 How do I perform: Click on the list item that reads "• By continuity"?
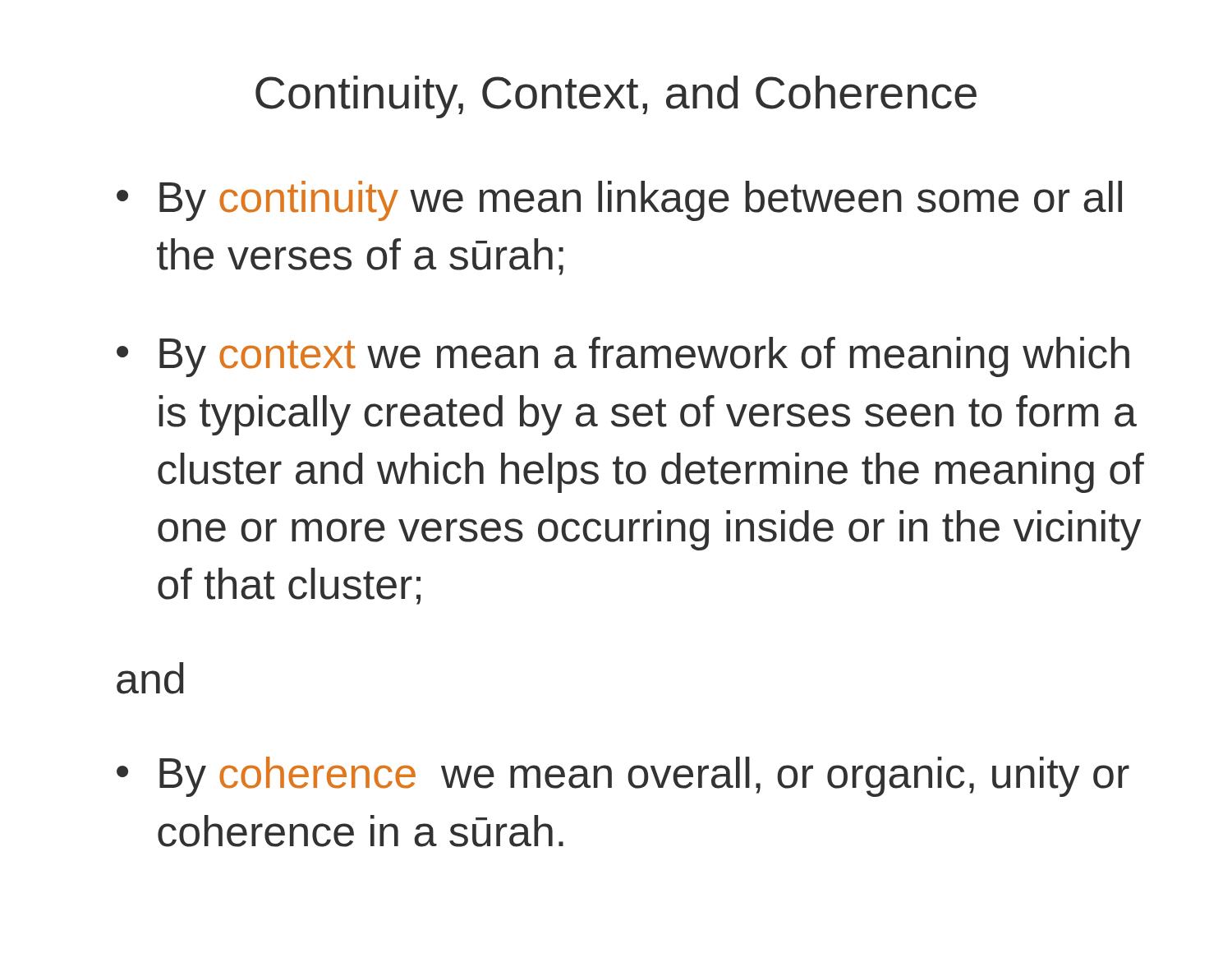(632, 226)
